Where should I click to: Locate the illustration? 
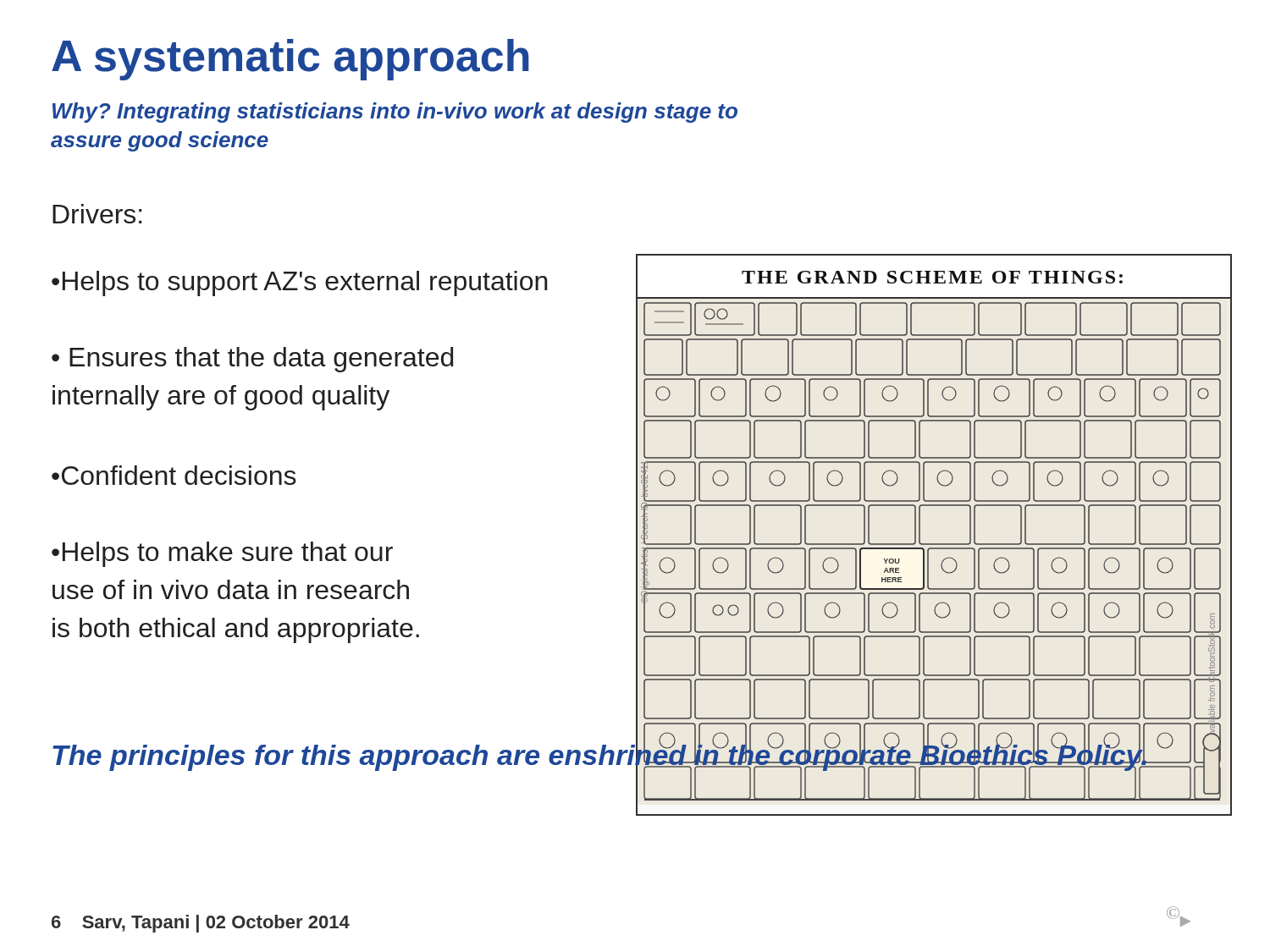pos(934,535)
